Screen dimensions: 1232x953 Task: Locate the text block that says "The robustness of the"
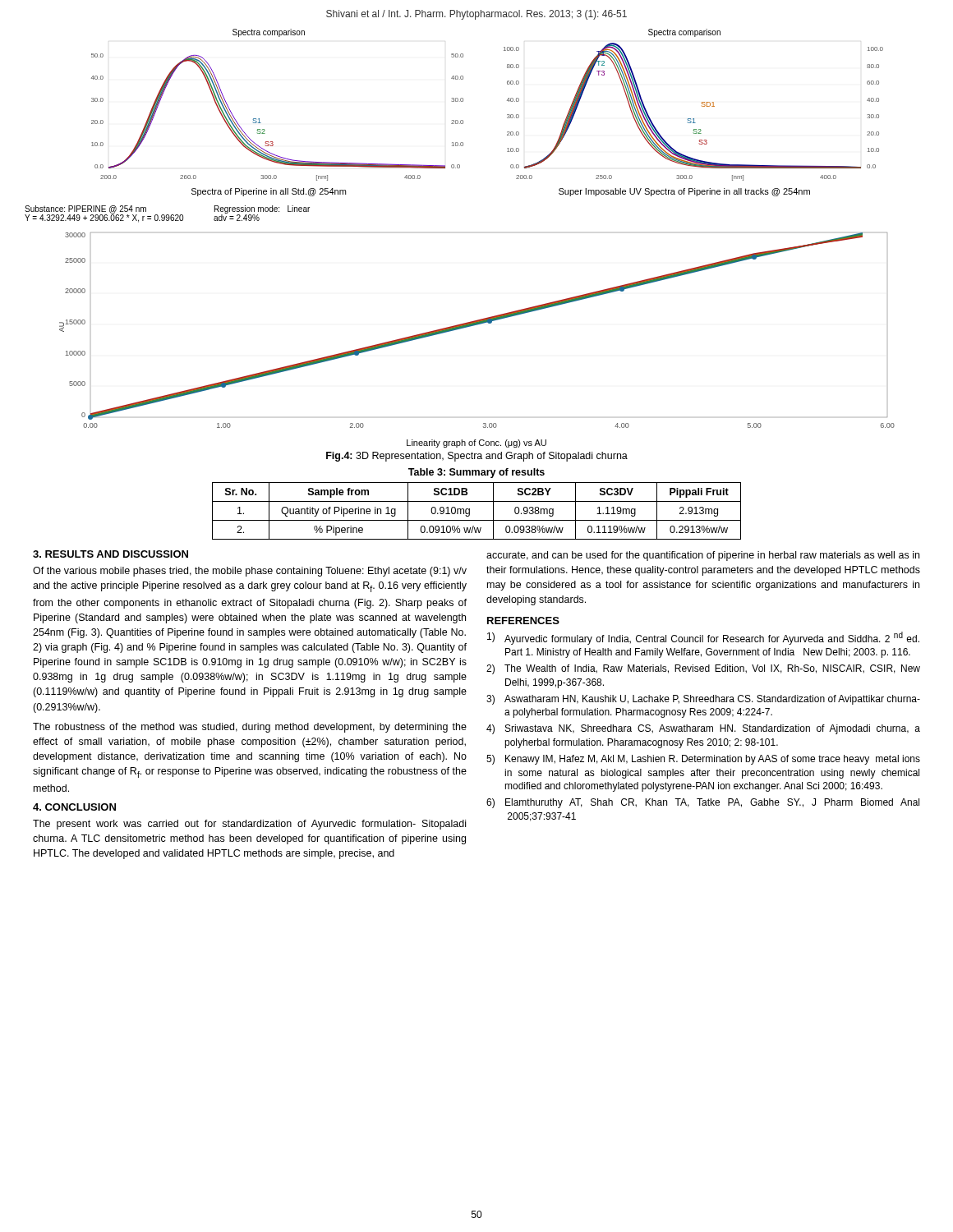pyautogui.click(x=250, y=757)
